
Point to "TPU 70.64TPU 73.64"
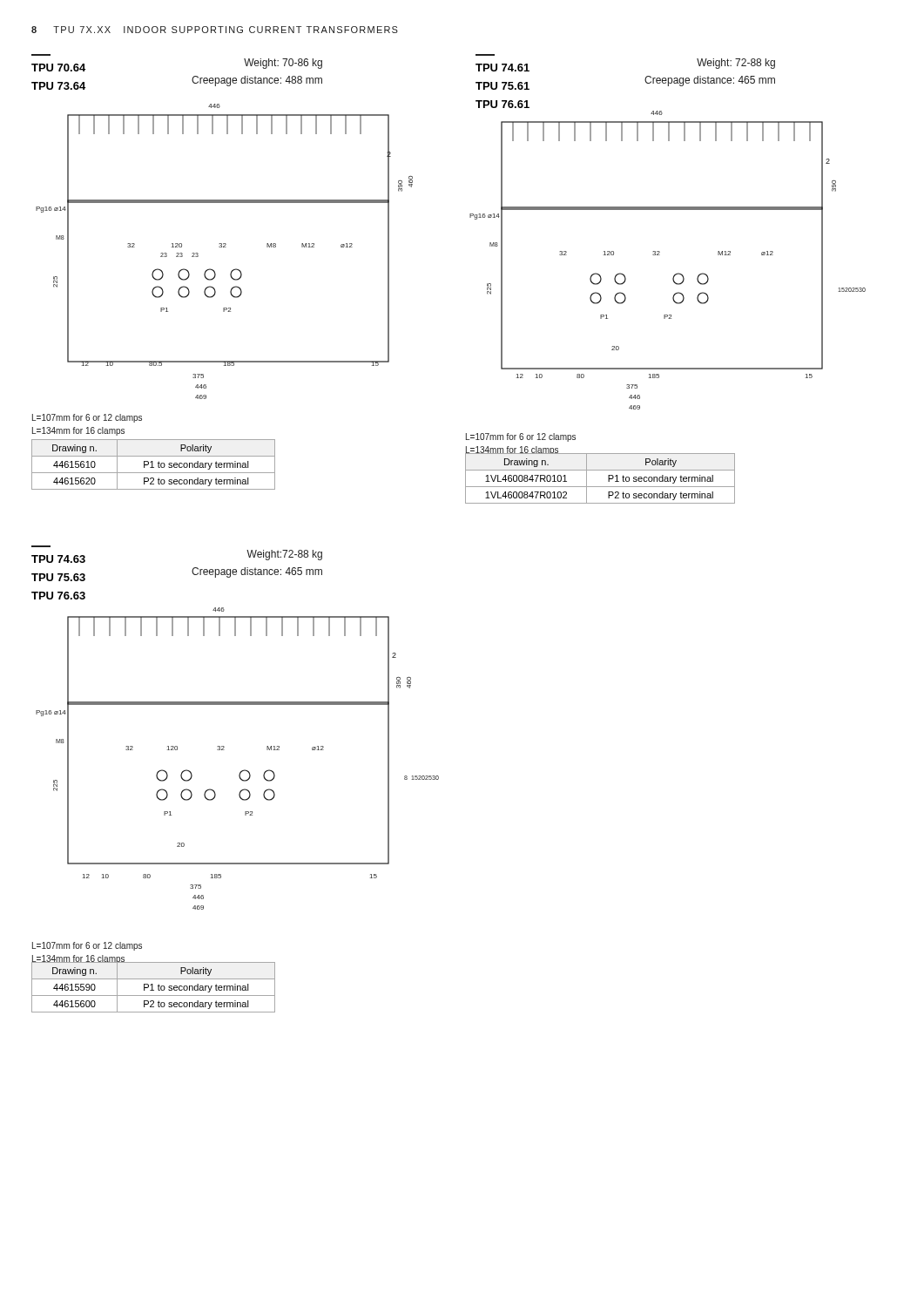(x=58, y=73)
